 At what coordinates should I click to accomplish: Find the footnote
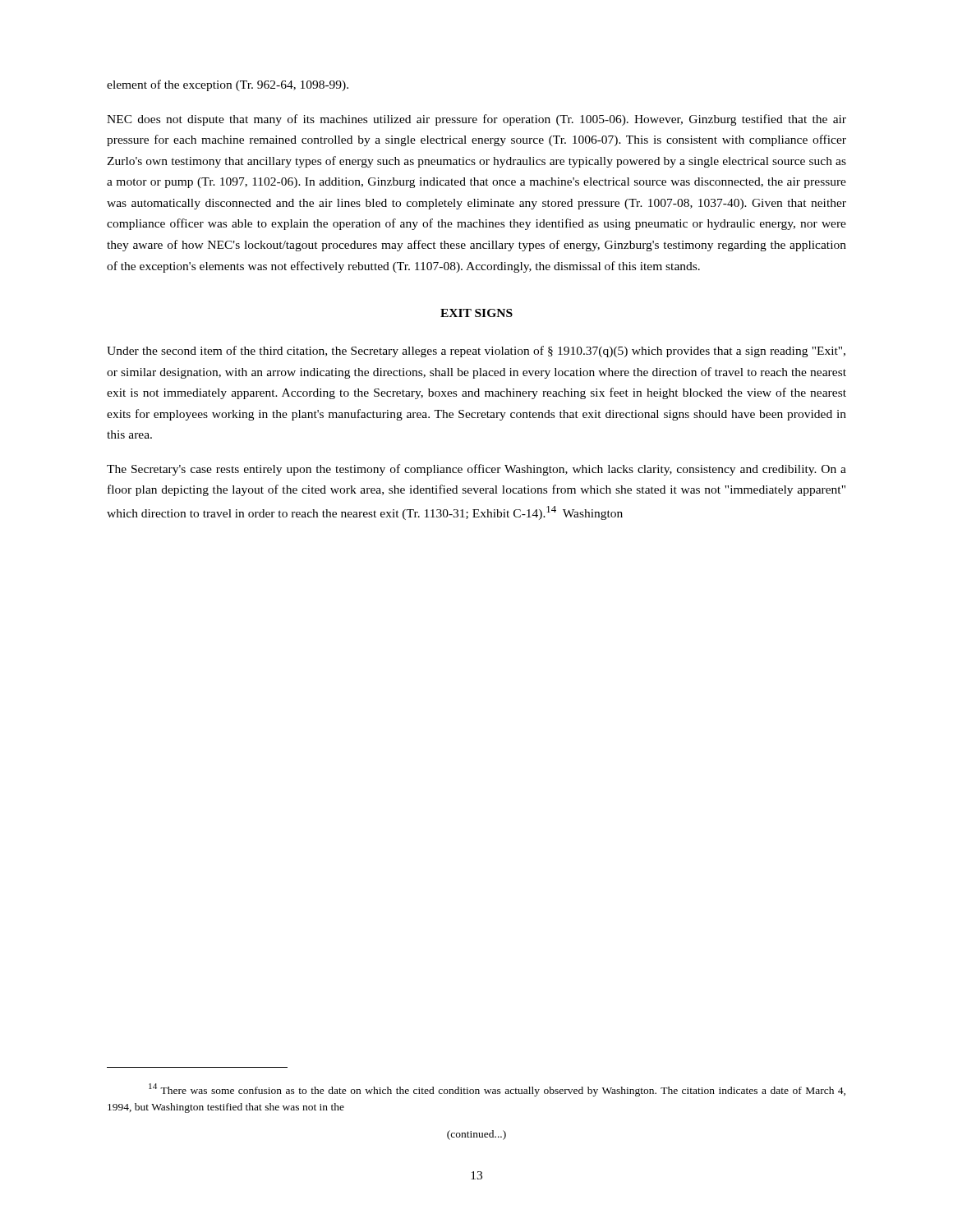pos(476,1111)
